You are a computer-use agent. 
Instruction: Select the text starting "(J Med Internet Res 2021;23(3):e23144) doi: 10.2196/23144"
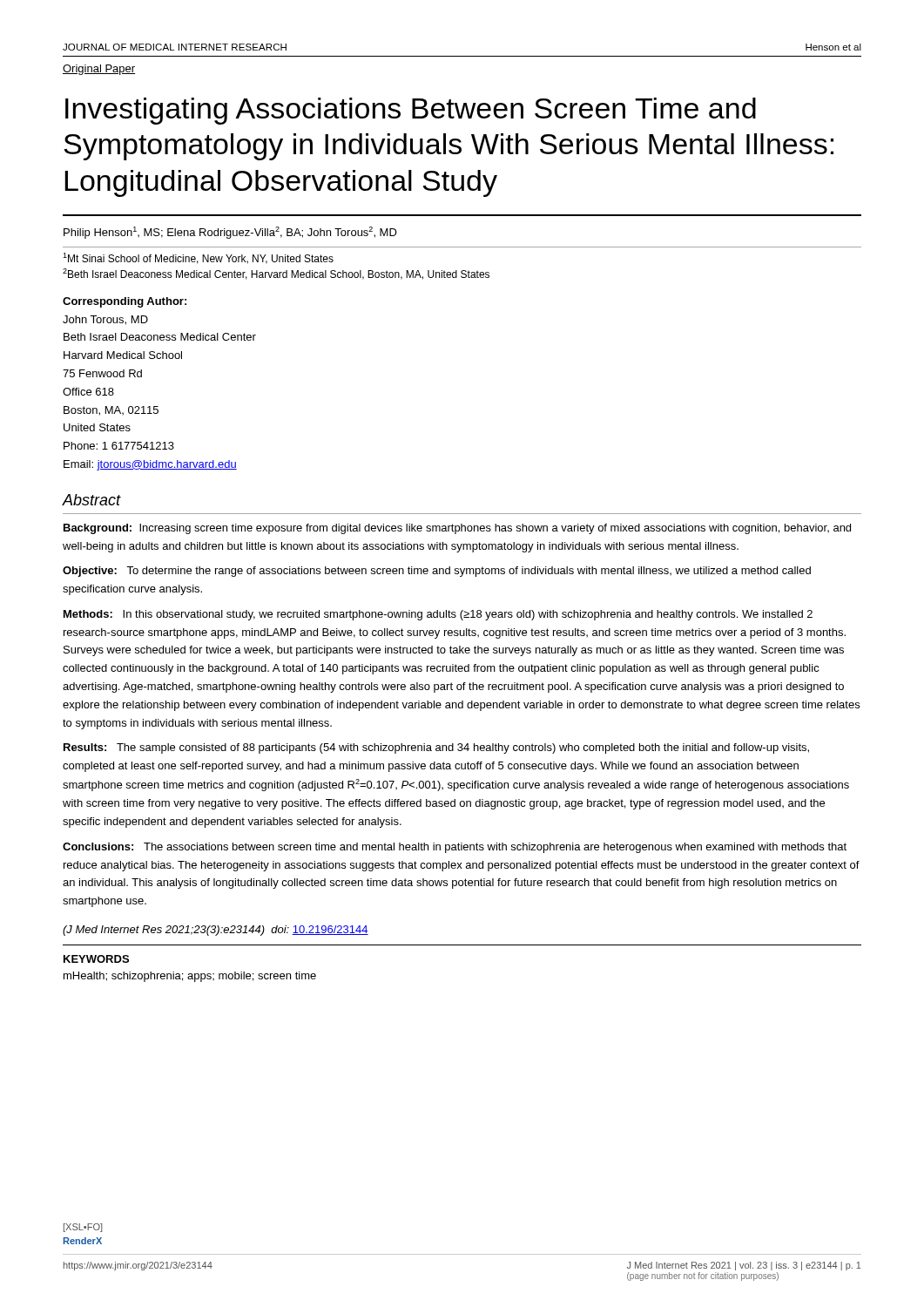point(216,931)
